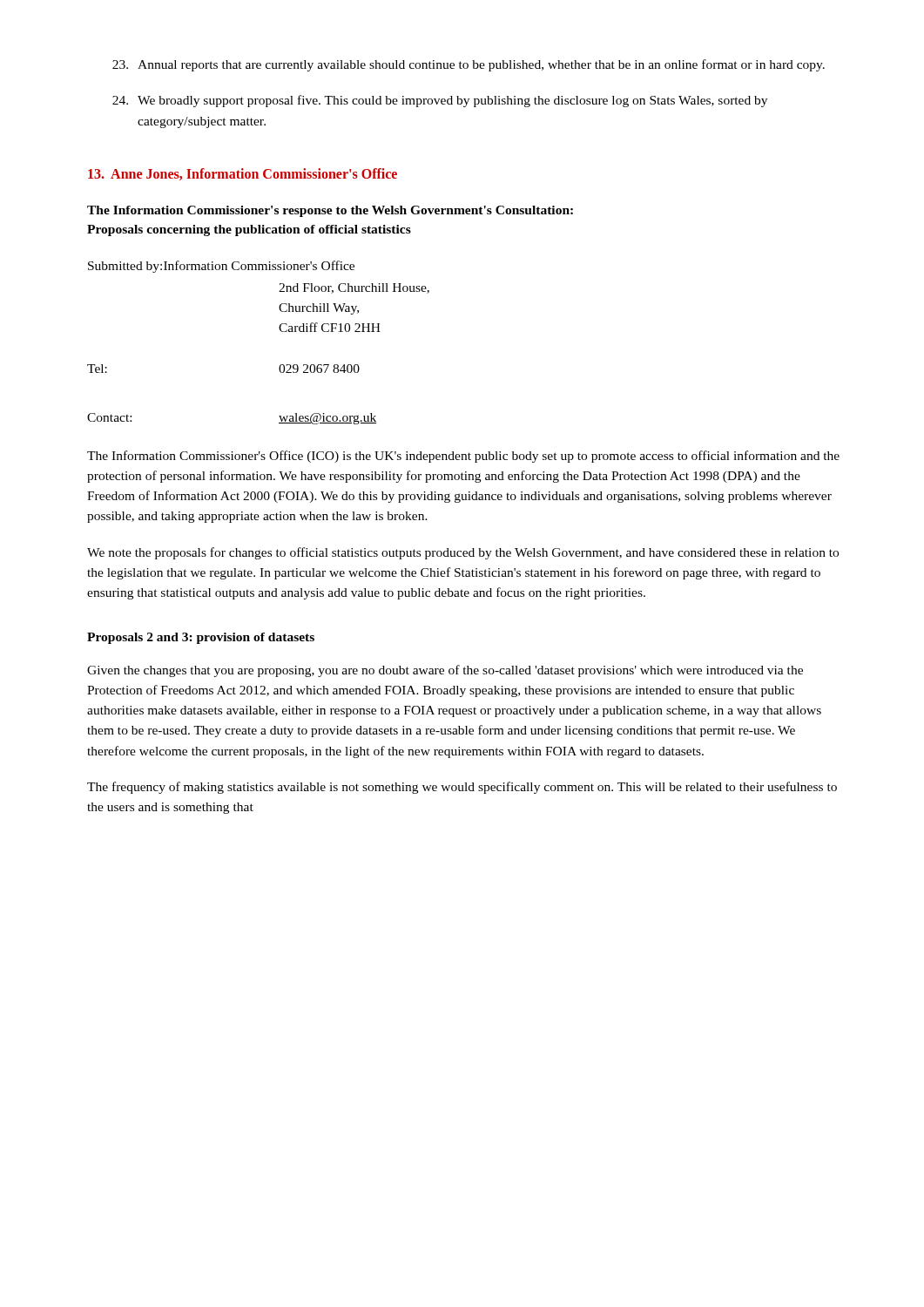Find the list item that says "24. We broadly support"
924x1307 pixels.
[x=466, y=110]
